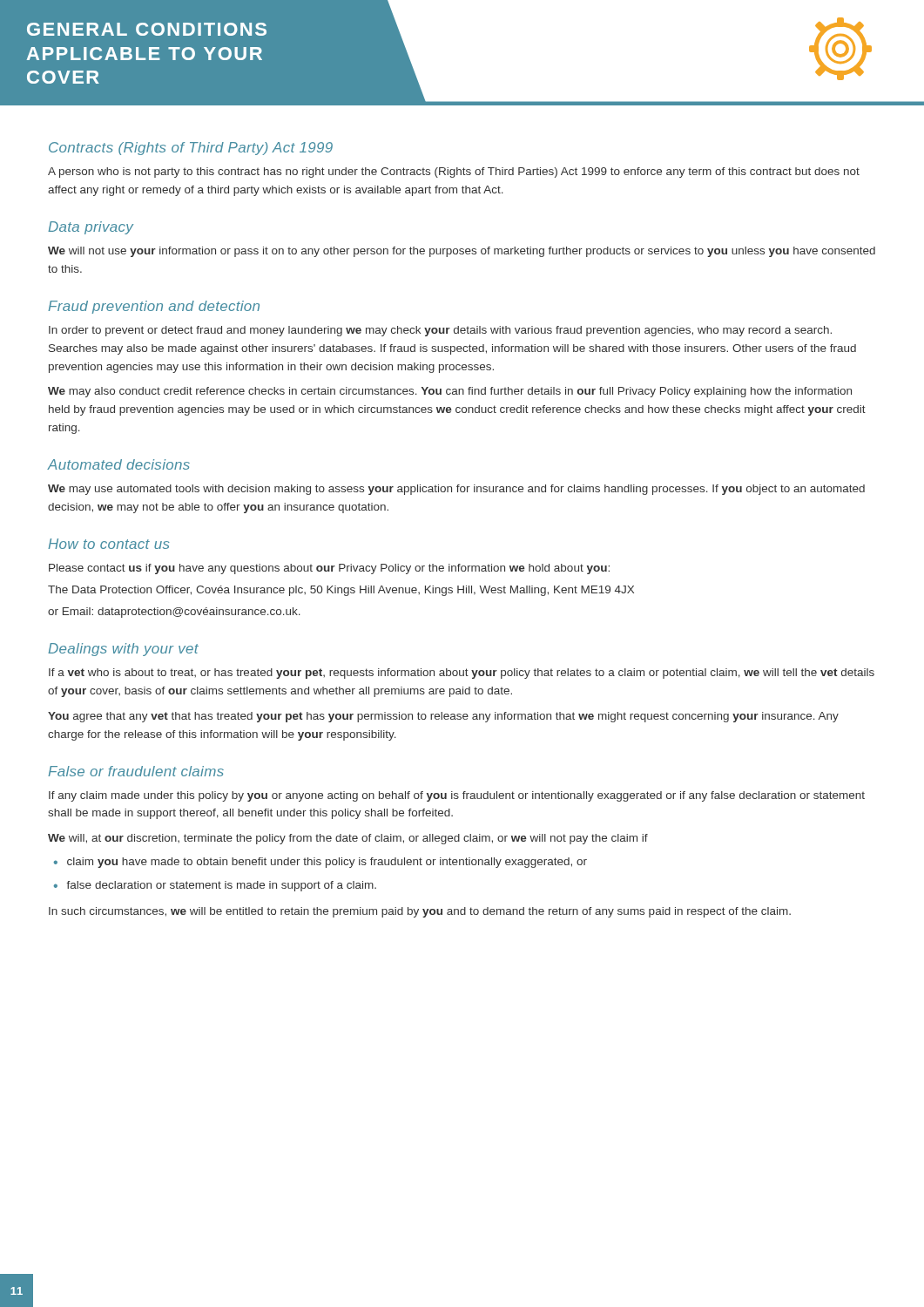The image size is (924, 1307).
Task: Locate the section header with the text "Contracts (Rights of Third Party)"
Action: coord(190,148)
